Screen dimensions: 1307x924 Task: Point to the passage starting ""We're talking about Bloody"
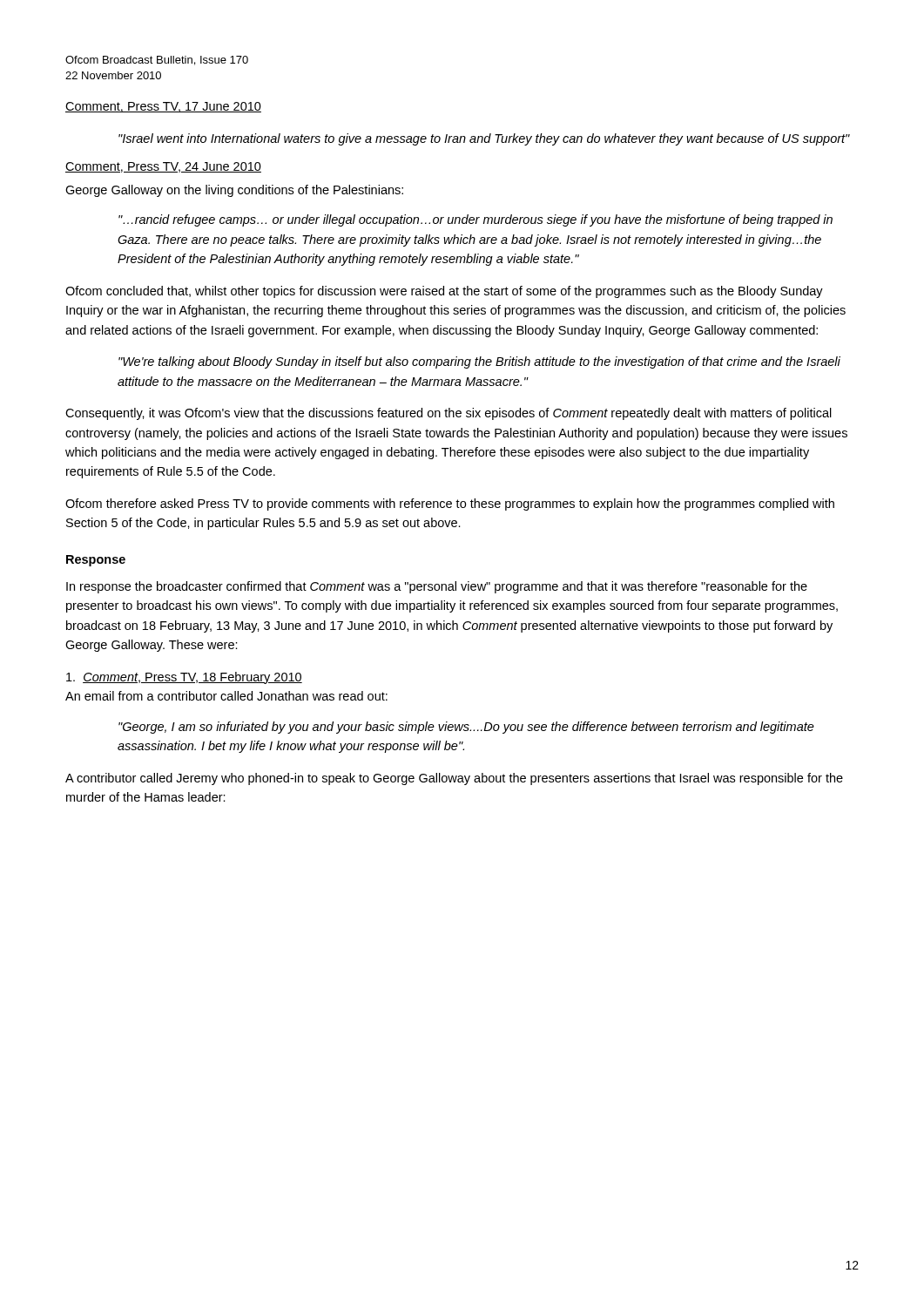[x=479, y=372]
